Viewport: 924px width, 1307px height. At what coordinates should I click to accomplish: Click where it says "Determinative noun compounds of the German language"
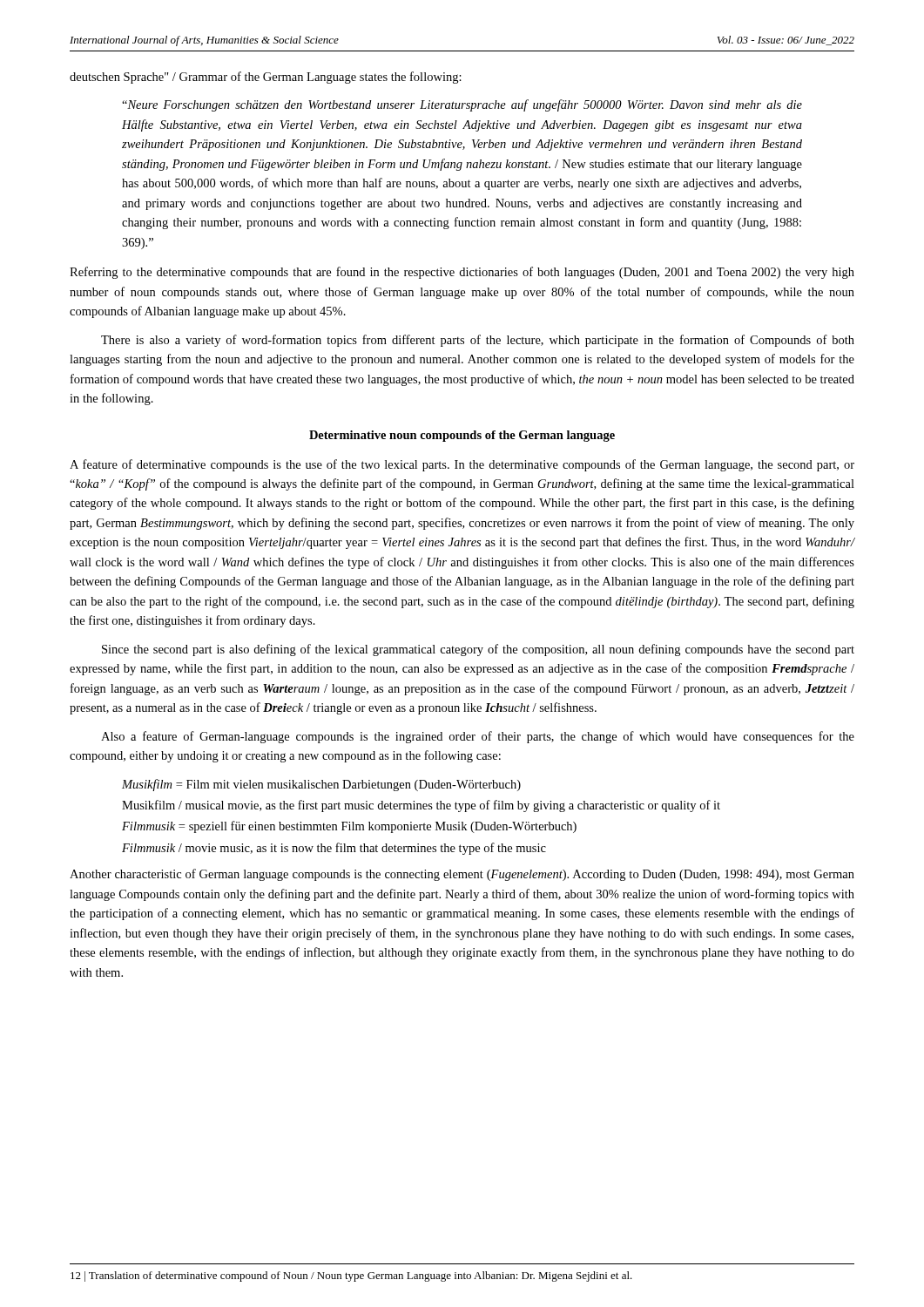tap(462, 434)
